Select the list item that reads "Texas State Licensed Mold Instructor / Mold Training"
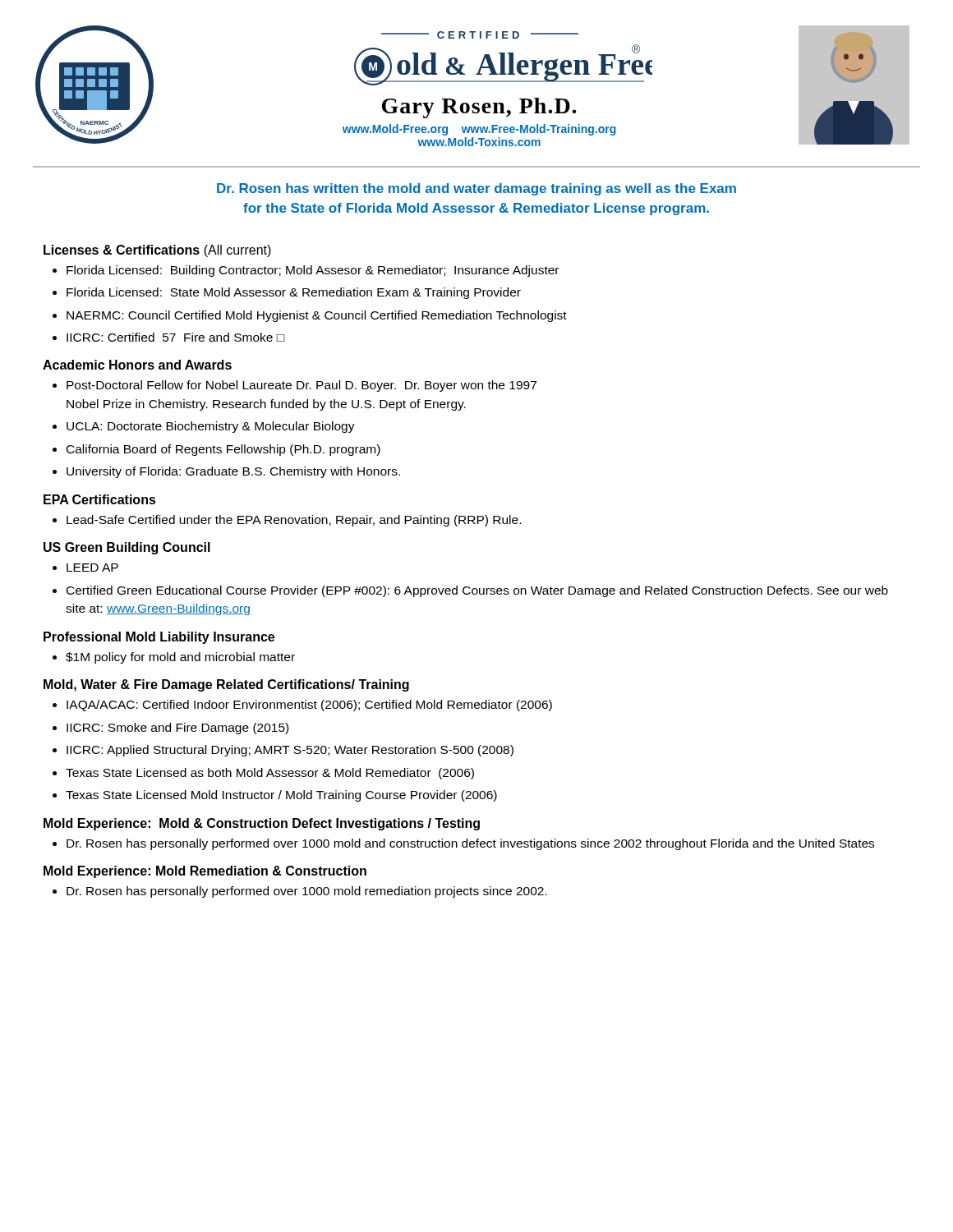 click(282, 795)
